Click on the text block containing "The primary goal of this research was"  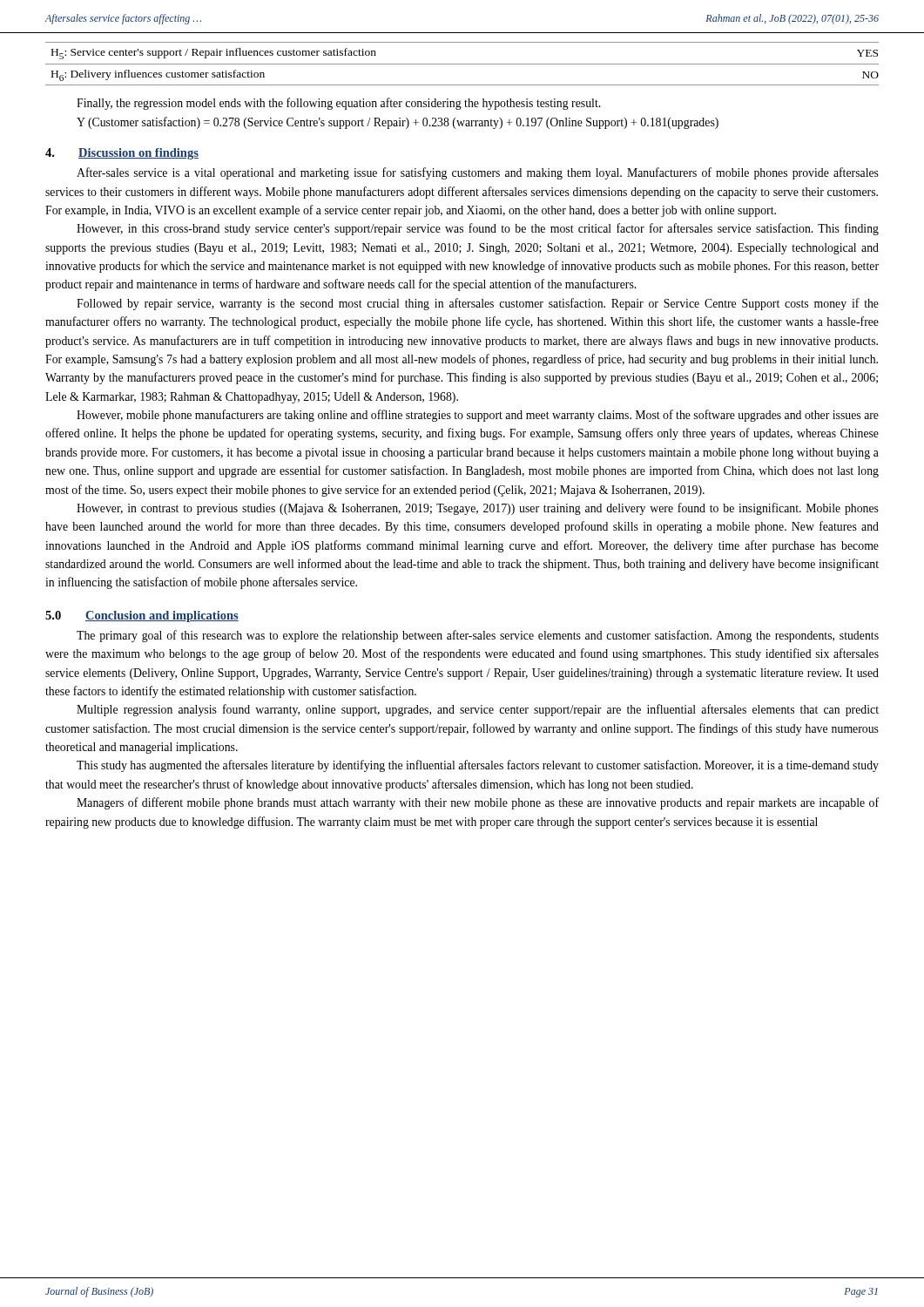[462, 663]
